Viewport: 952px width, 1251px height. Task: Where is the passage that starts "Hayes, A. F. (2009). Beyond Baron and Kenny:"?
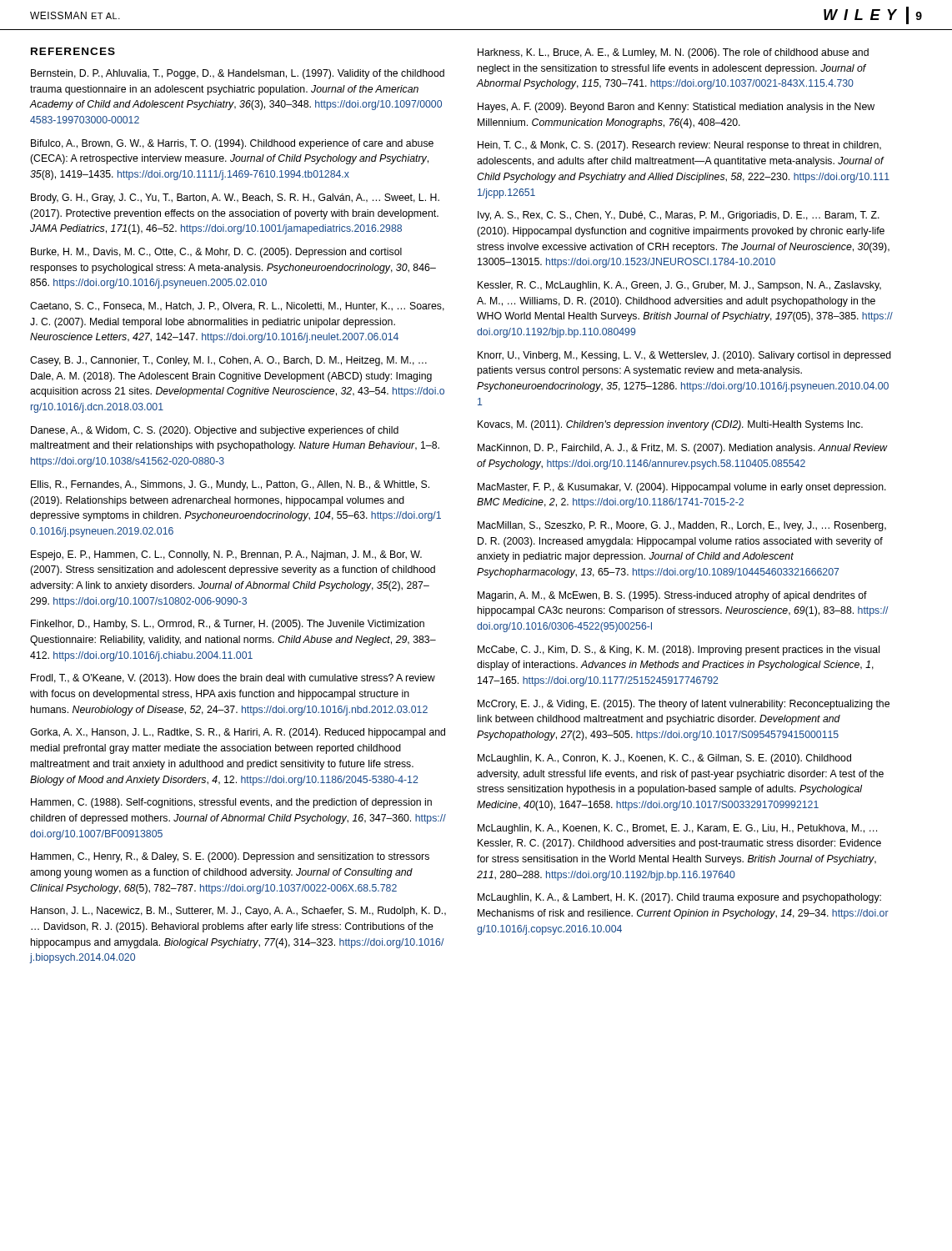click(676, 115)
